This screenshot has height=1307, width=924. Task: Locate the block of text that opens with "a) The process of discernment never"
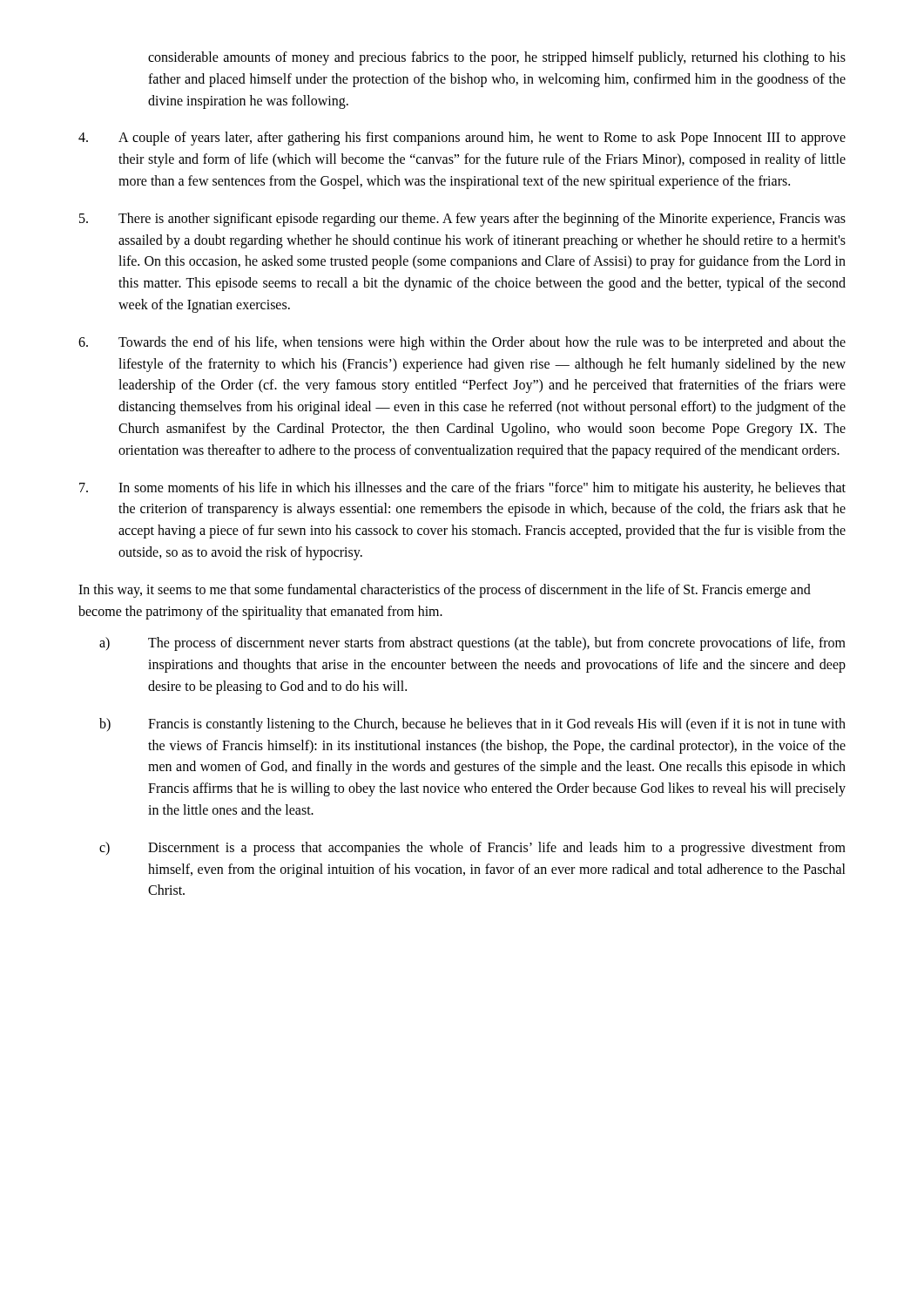point(462,665)
